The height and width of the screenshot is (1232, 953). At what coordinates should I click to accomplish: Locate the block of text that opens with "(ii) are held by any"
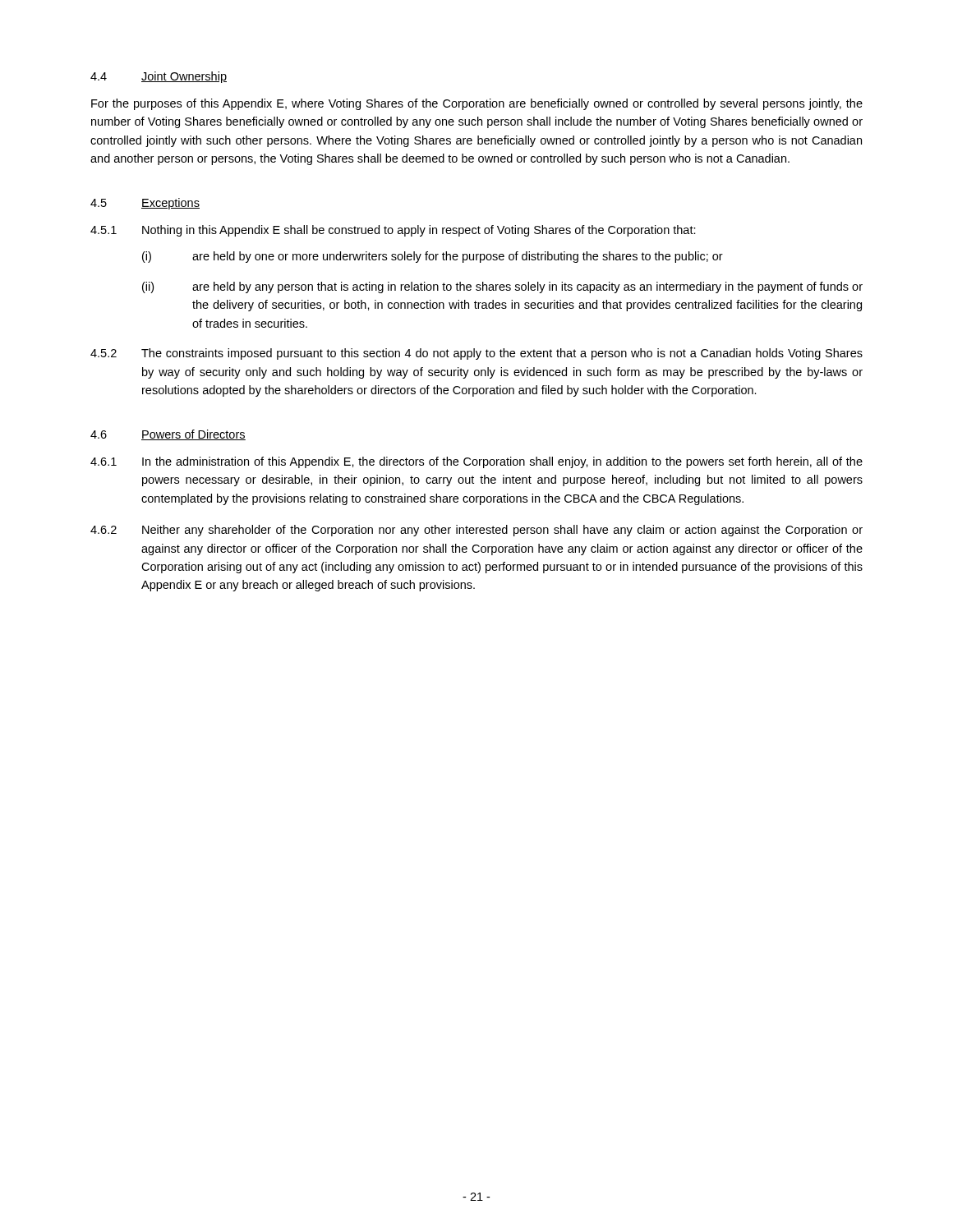click(502, 305)
